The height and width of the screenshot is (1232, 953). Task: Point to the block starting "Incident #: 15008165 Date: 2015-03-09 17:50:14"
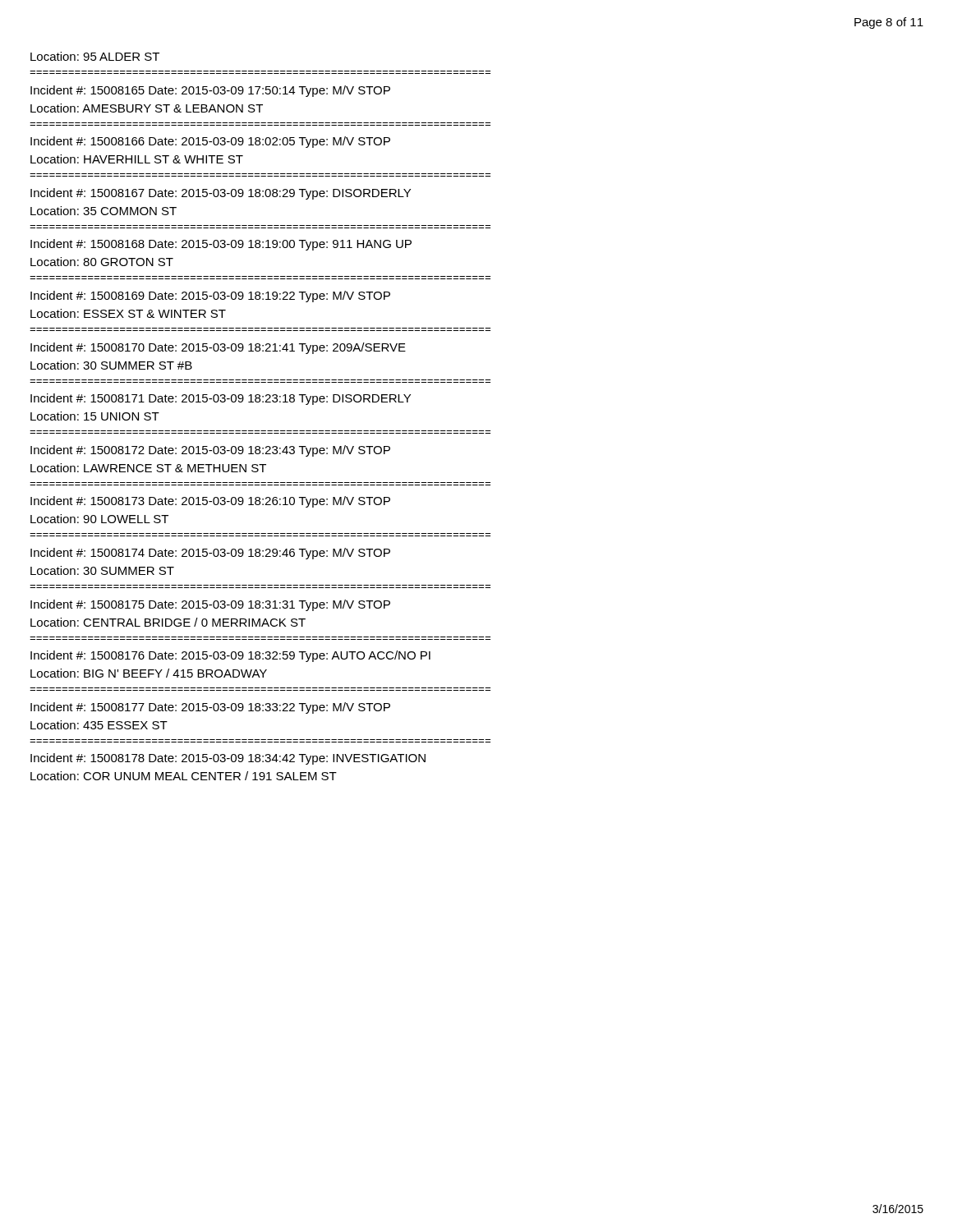click(x=210, y=91)
